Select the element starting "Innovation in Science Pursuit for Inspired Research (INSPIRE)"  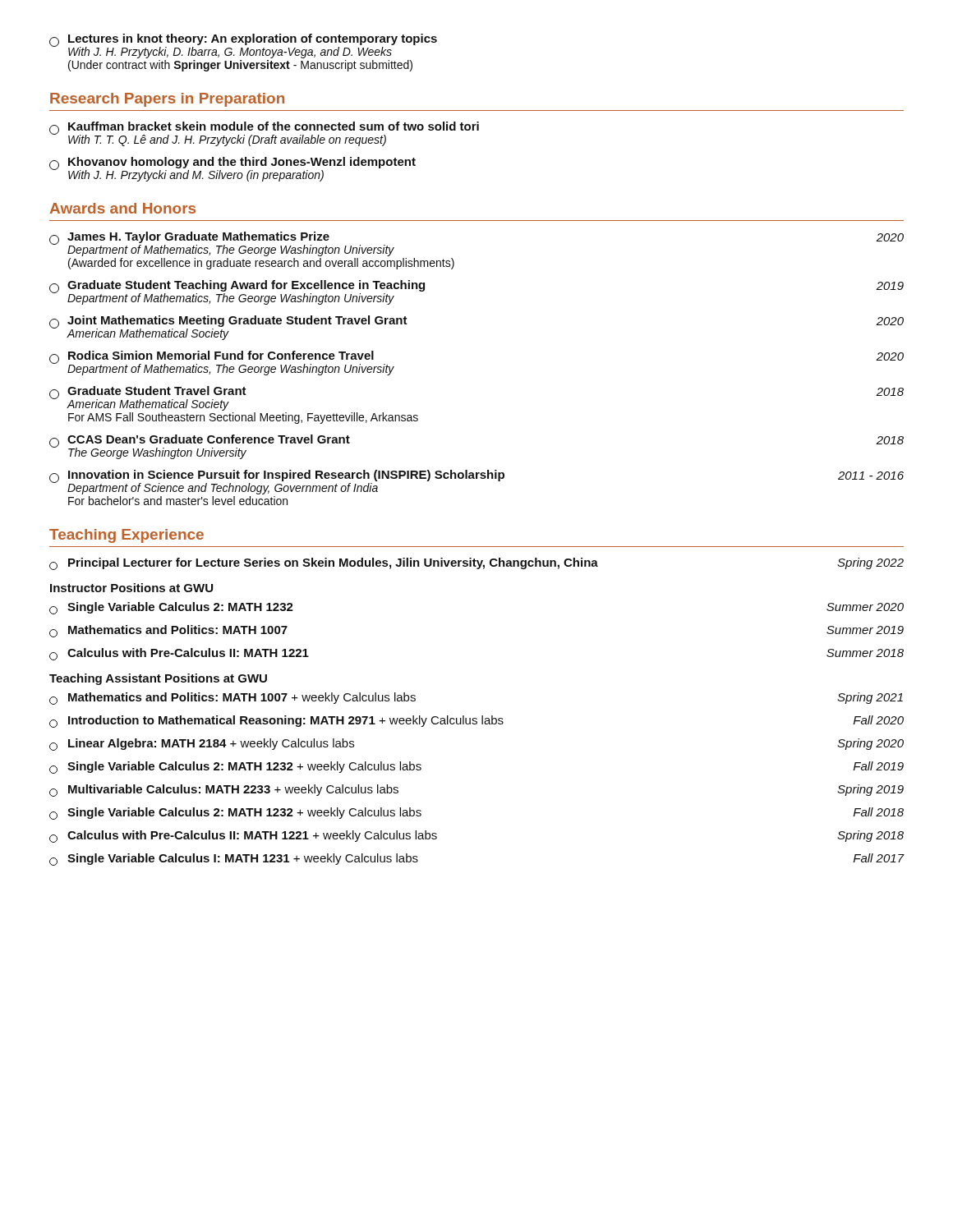pos(476,487)
